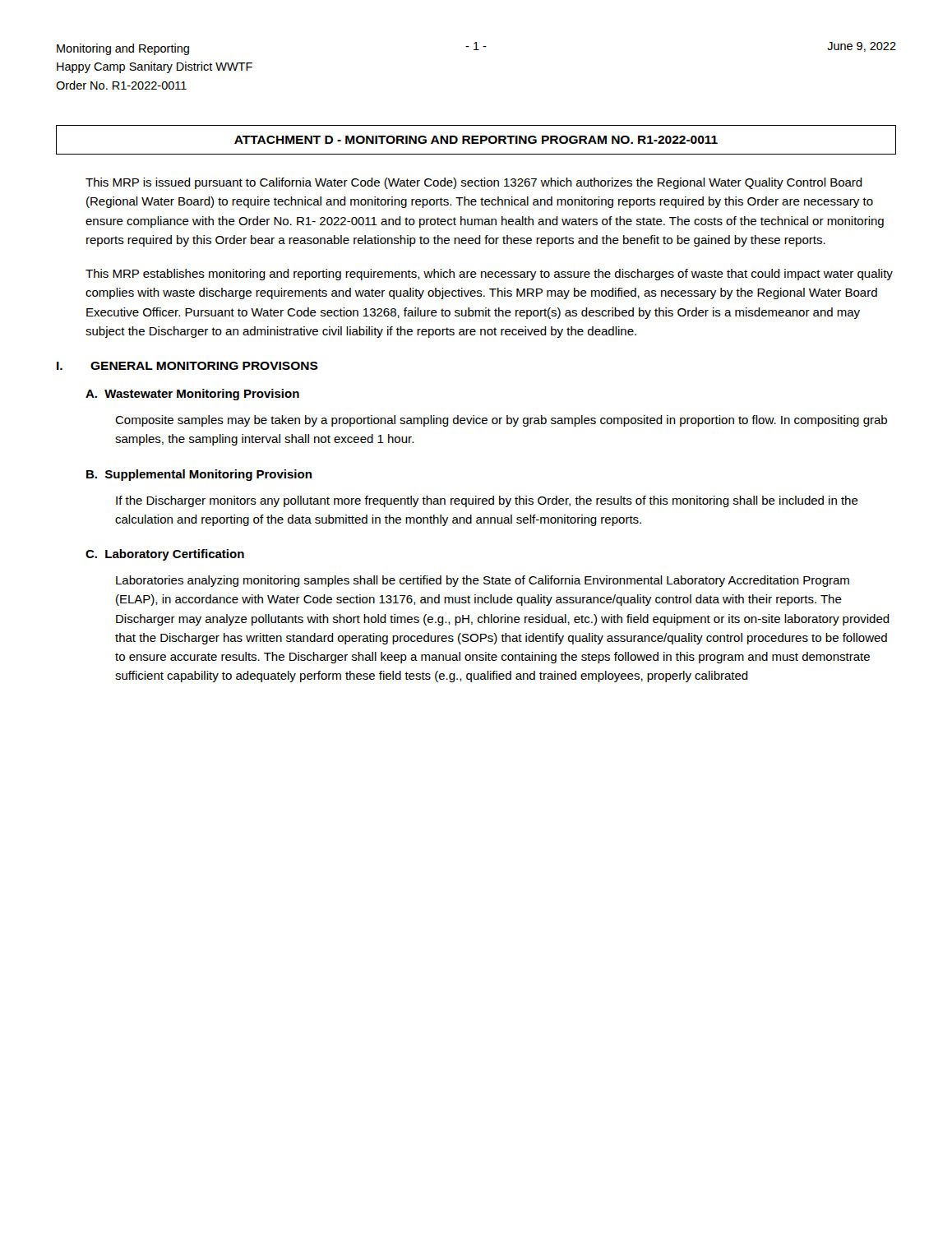Click on the text block containing "This MRP is issued pursuant to"
The image size is (952, 1233).
click(485, 211)
